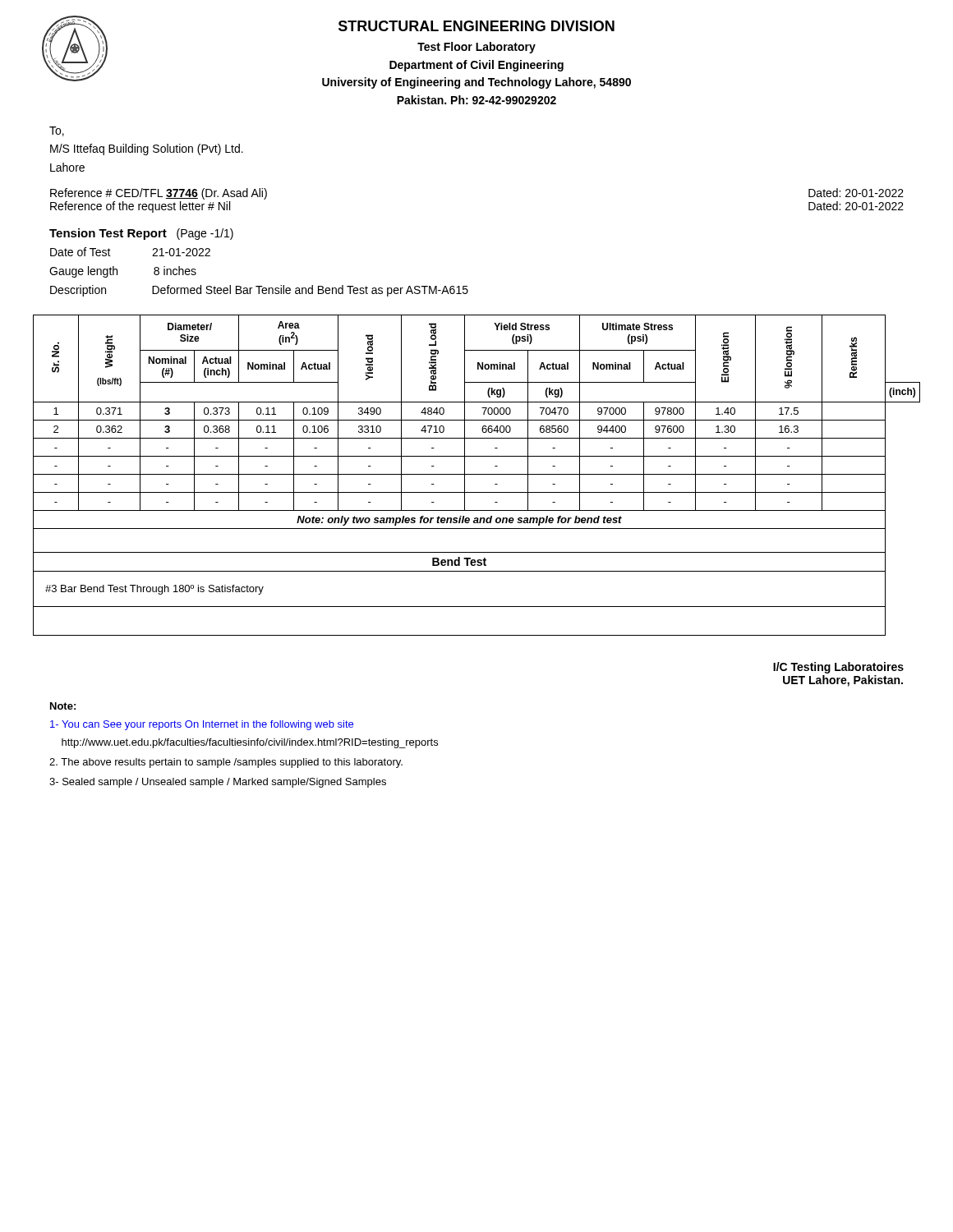Image resolution: width=953 pixels, height=1232 pixels.
Task: Select the section header that reads "Tension Test Report"
Action: [142, 233]
